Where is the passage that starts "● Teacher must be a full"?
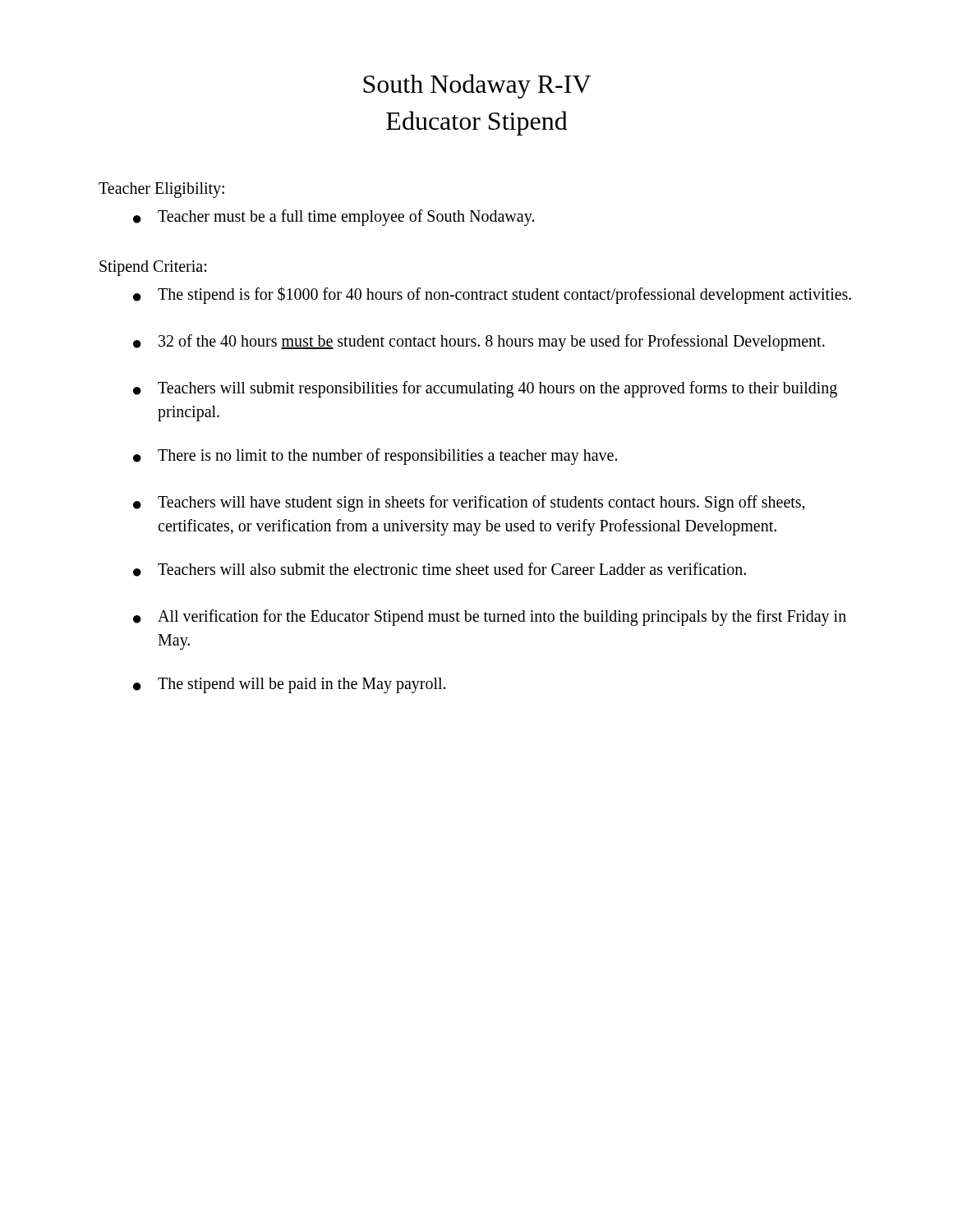The width and height of the screenshot is (953, 1232). point(493,218)
